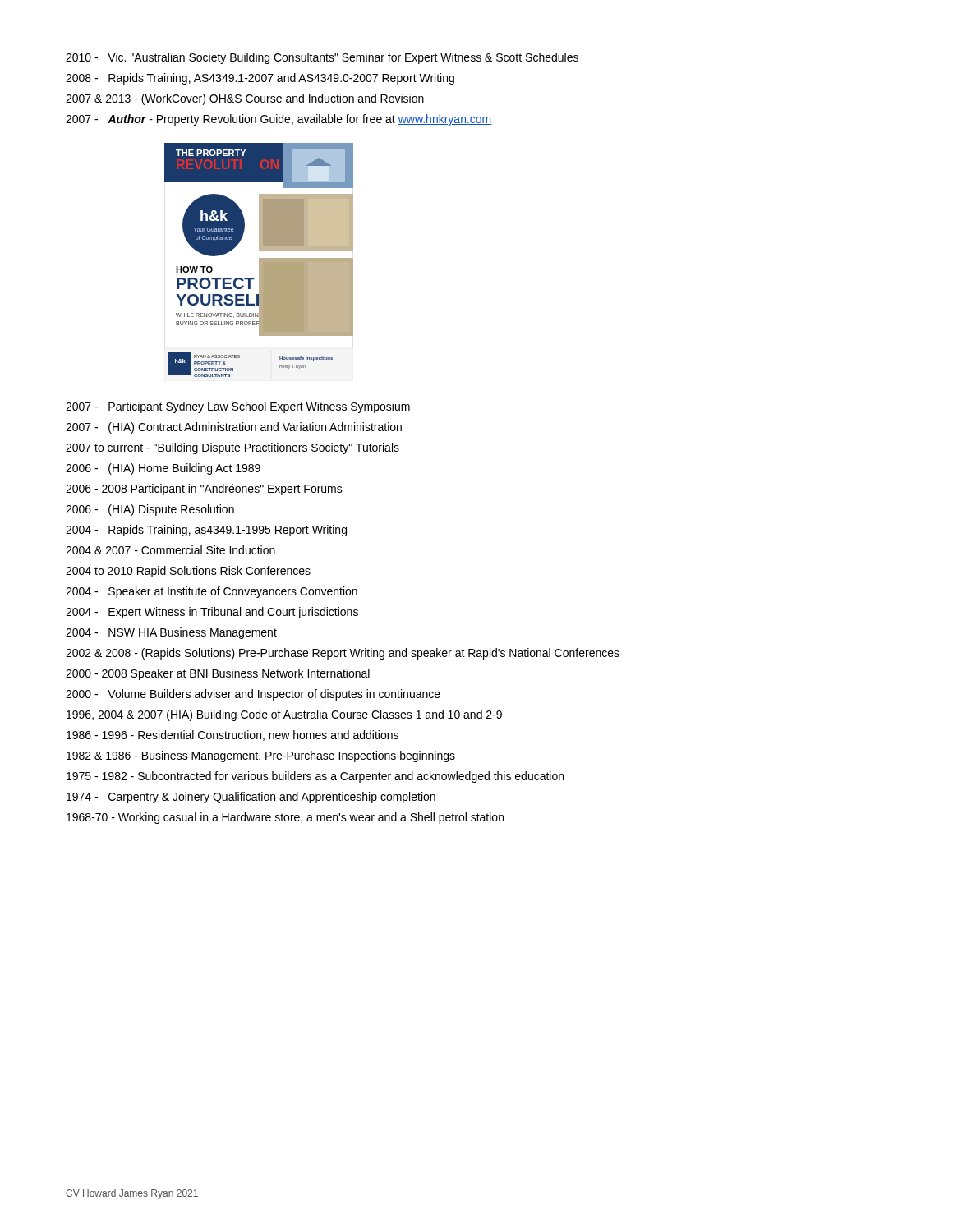Select the text starting "2010 - Vic. "Australian Society Building Consultants" Seminar"
Image resolution: width=953 pixels, height=1232 pixels.
pyautogui.click(x=322, y=57)
